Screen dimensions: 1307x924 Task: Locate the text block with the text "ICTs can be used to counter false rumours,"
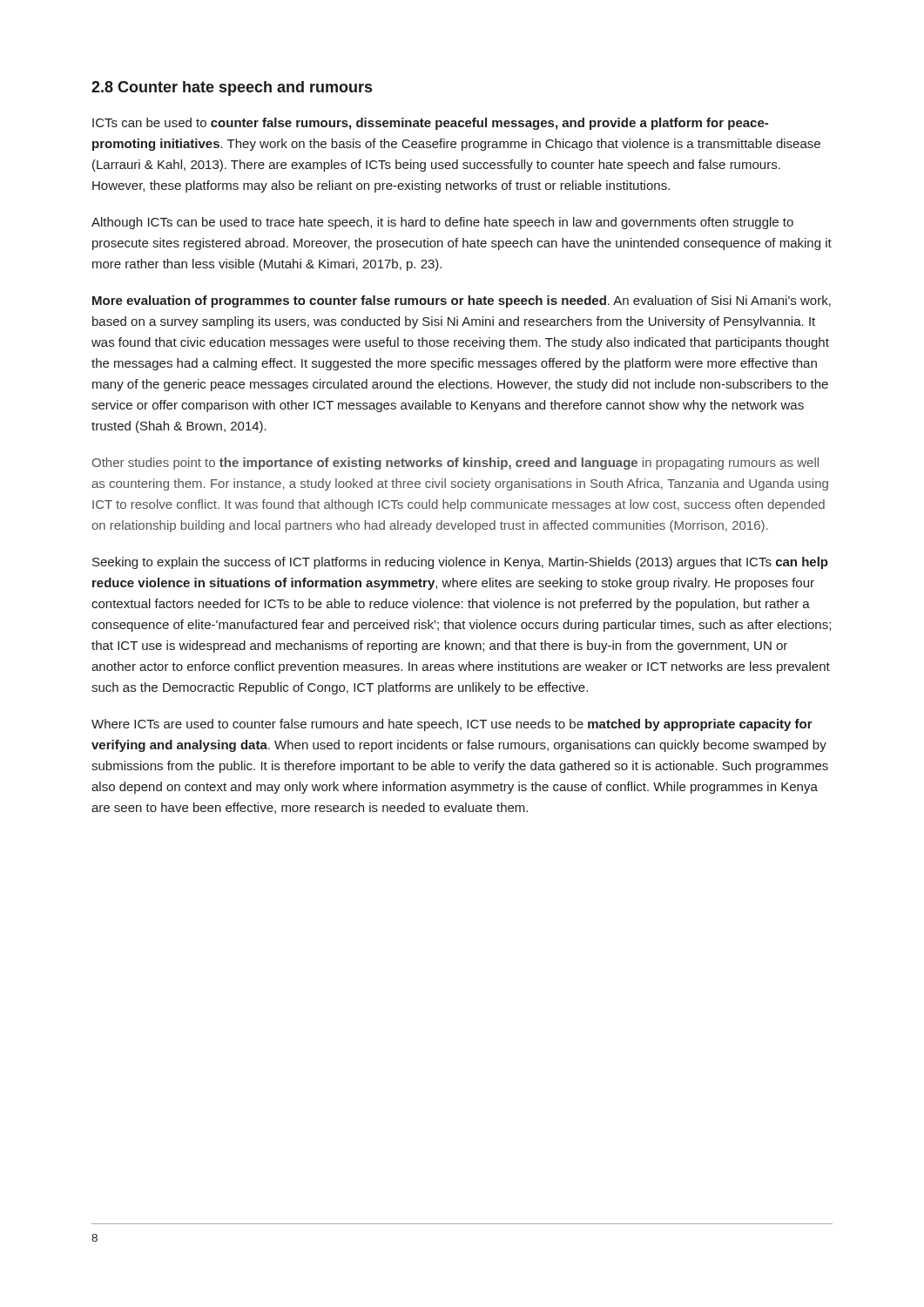coord(456,154)
